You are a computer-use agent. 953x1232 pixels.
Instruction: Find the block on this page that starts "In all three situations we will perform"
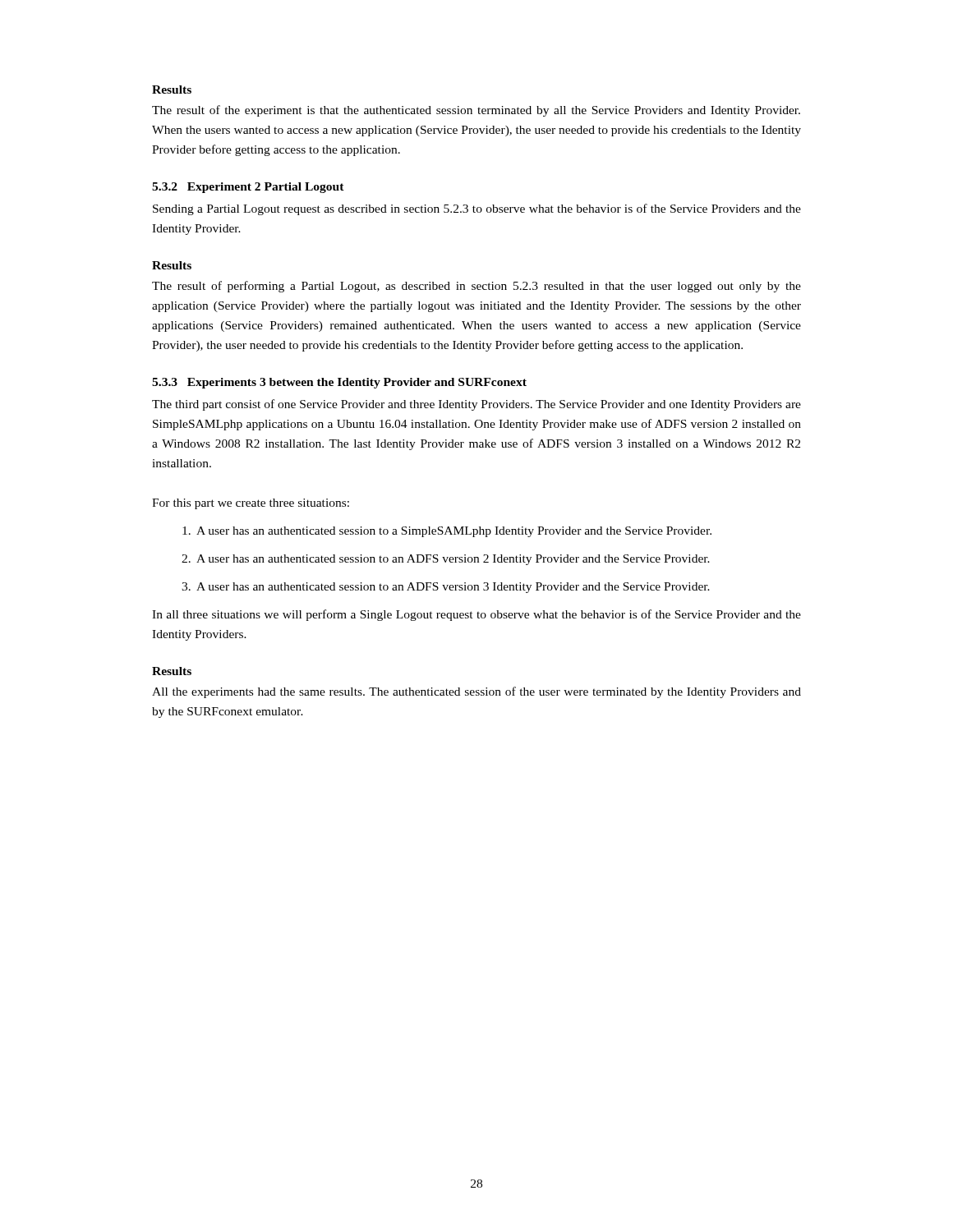click(476, 624)
